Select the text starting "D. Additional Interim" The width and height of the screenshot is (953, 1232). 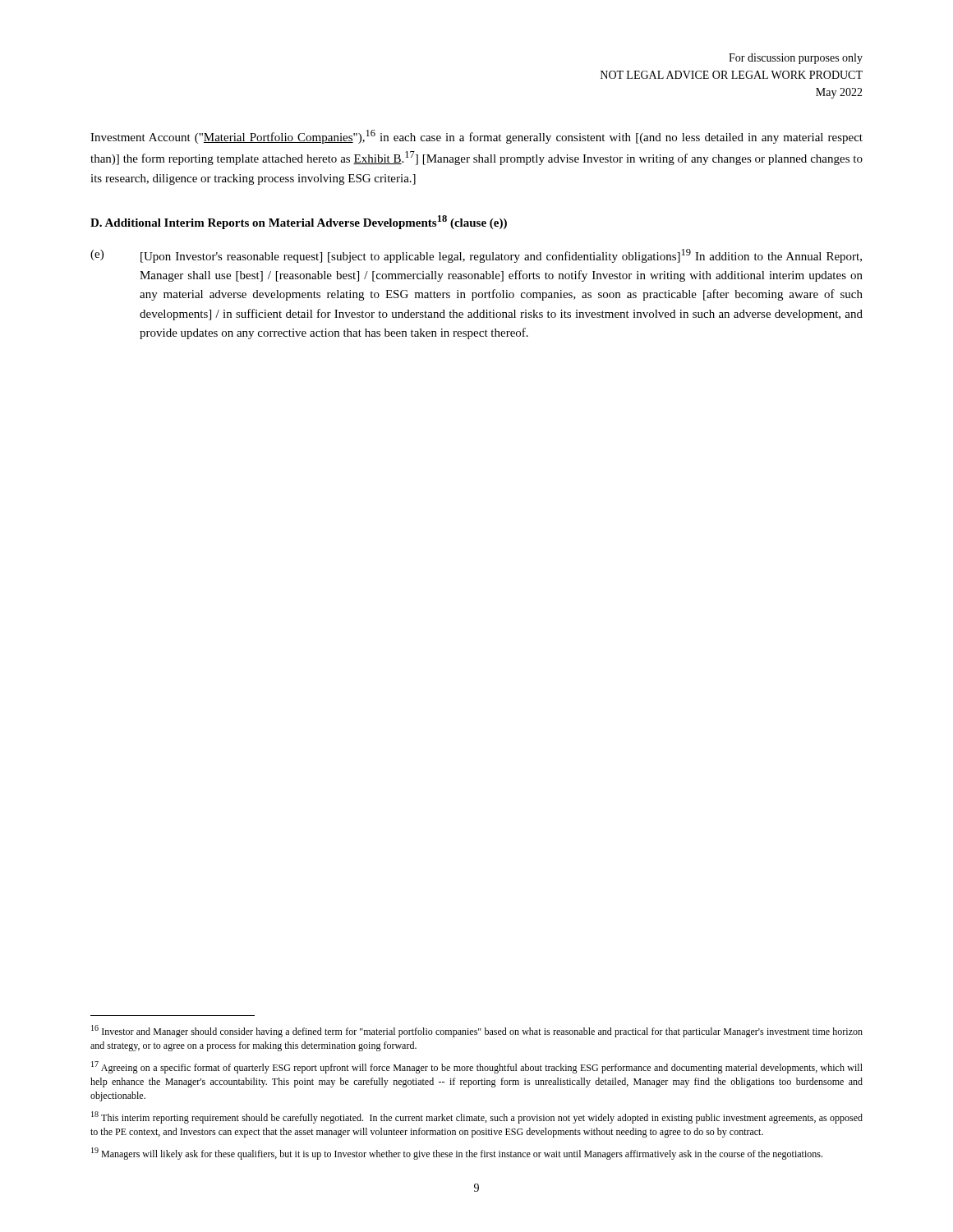[x=299, y=221]
